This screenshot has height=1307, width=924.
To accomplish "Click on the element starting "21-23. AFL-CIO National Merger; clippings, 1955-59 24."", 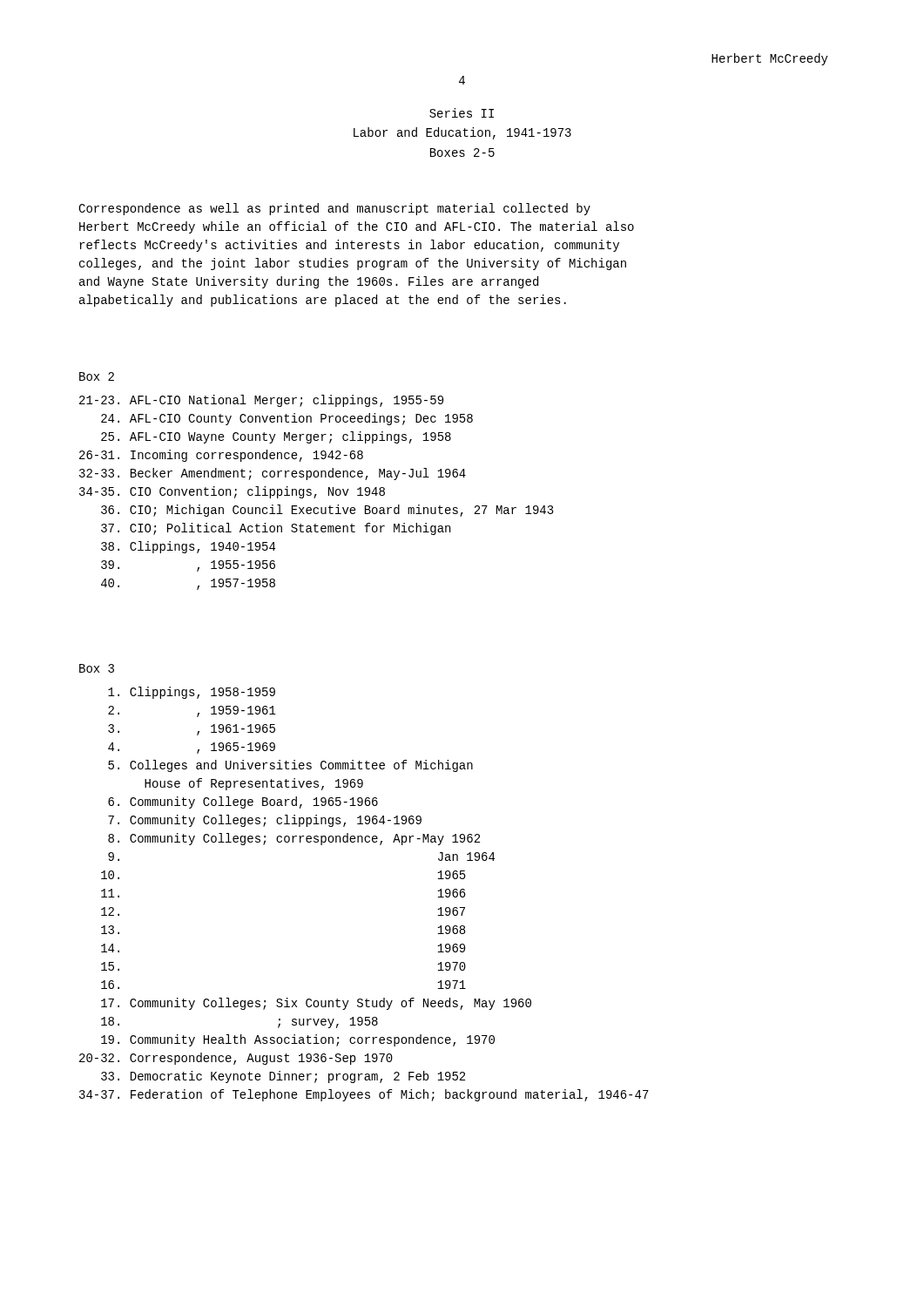I will 316,492.
